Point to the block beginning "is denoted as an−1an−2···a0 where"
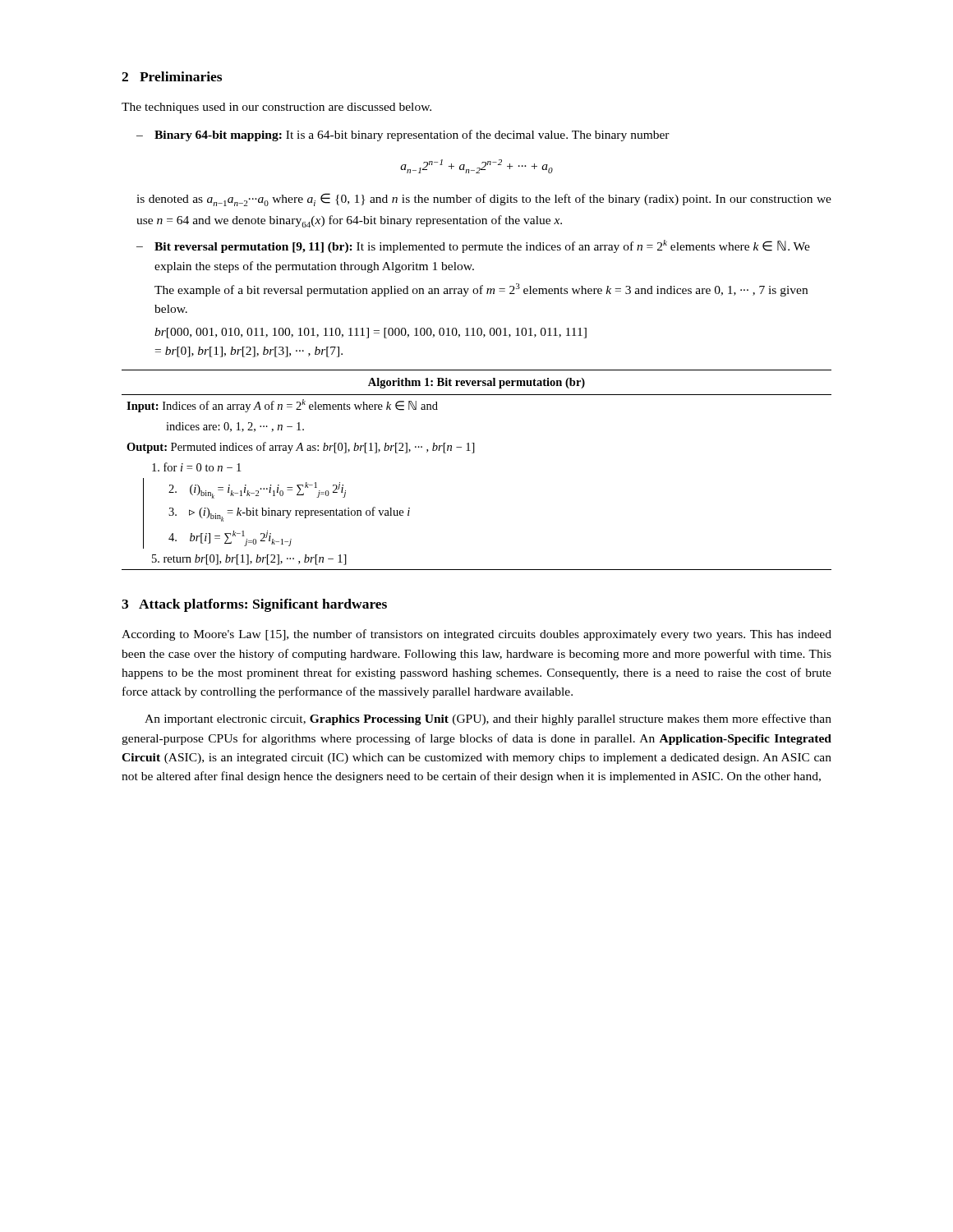 484,210
